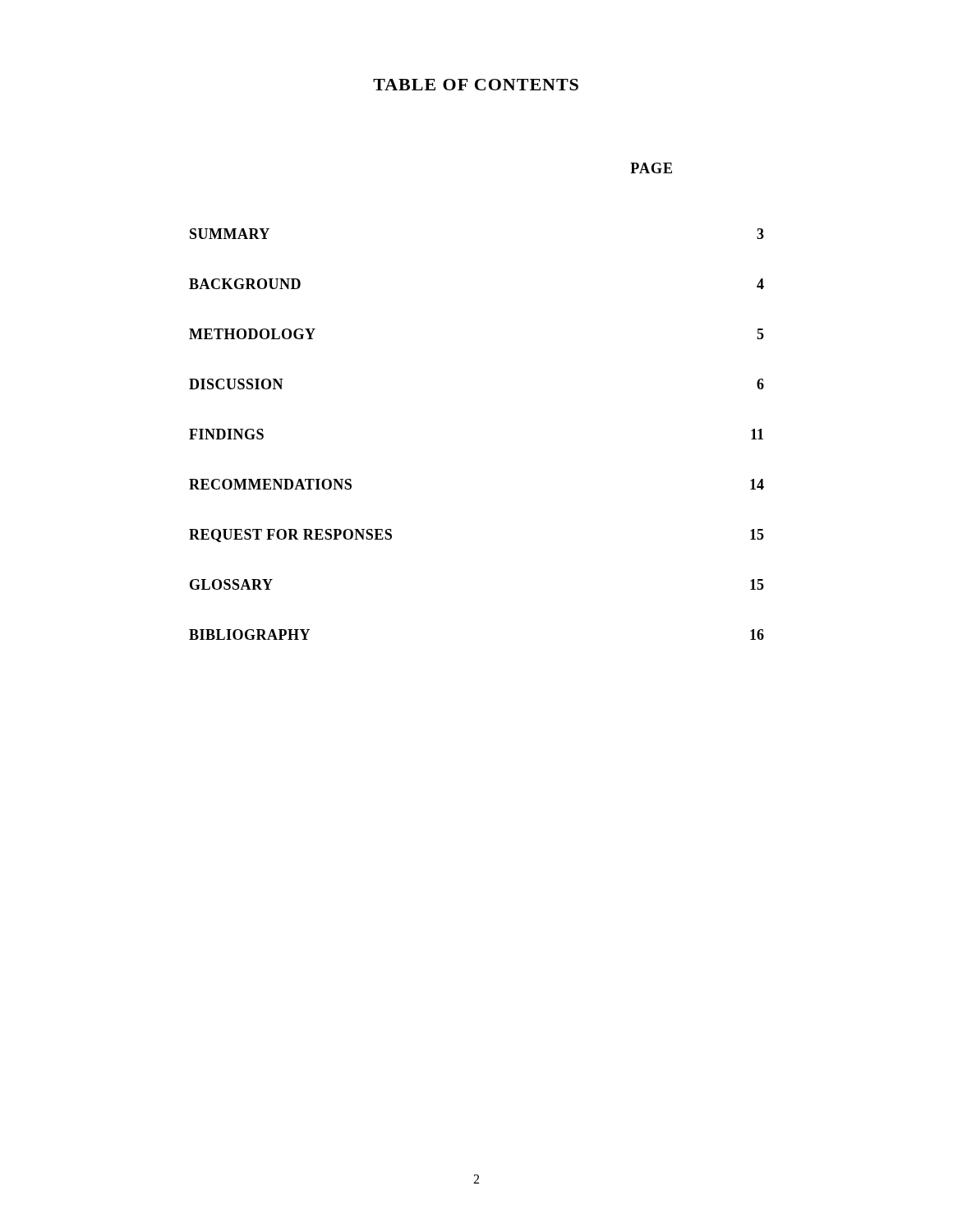Point to "REQUEST FOR RESPONSES 15"
The width and height of the screenshot is (953, 1232).
[x=293, y=535]
